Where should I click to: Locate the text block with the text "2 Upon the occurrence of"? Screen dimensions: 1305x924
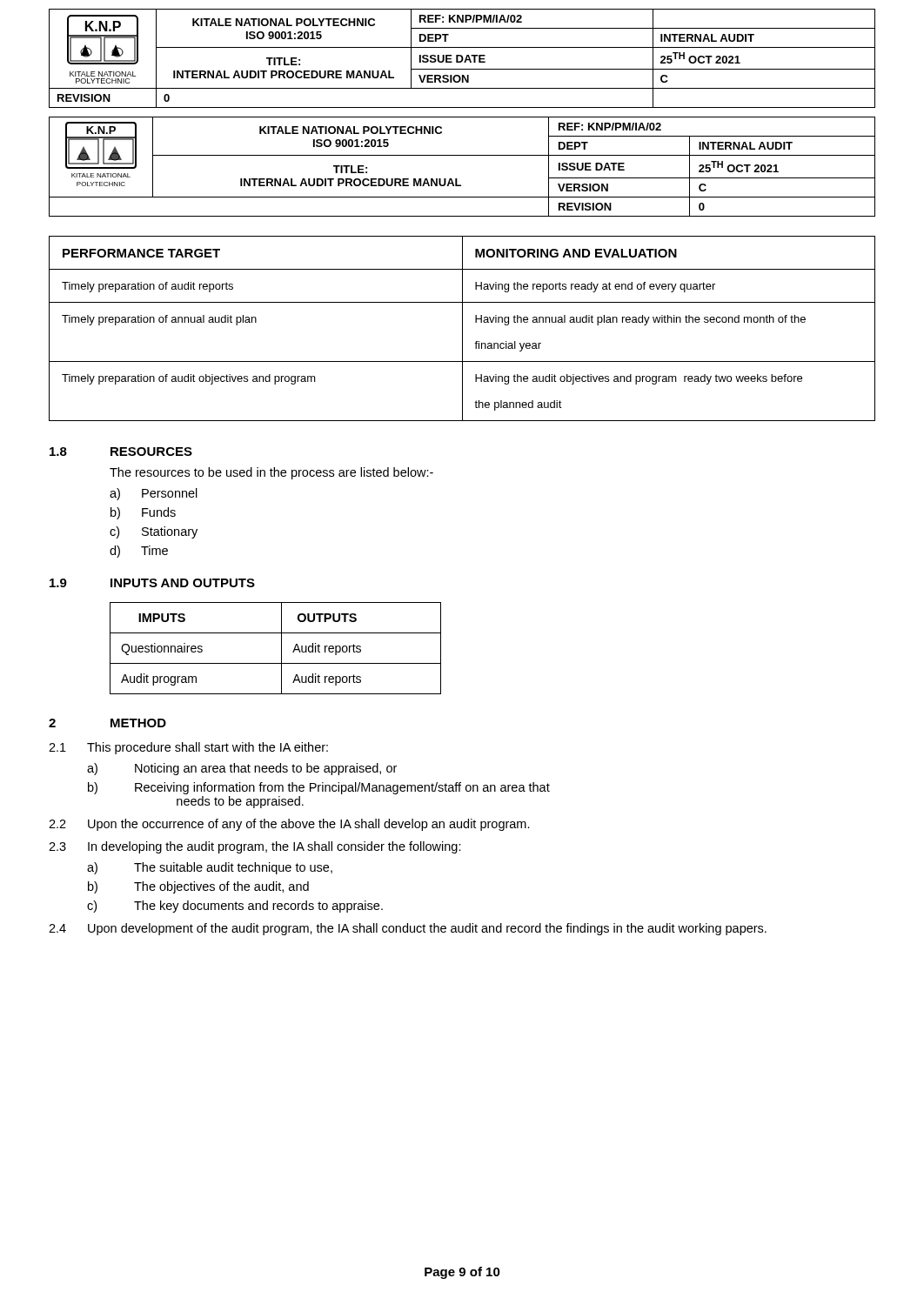[x=462, y=824]
